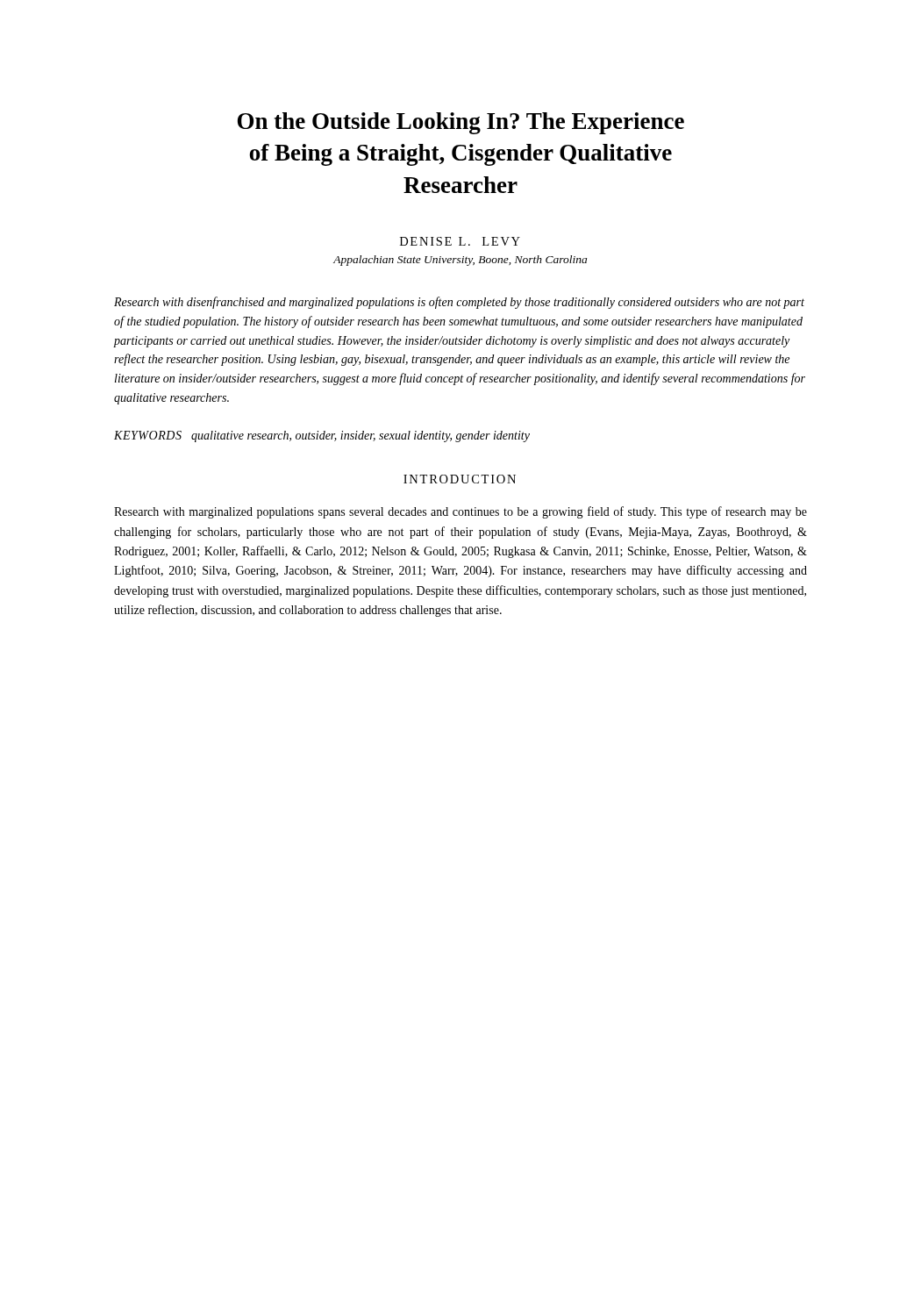The height and width of the screenshot is (1316, 921).
Task: Point to the block beginning "KEYWORDS qualitative research,"
Action: [460, 436]
